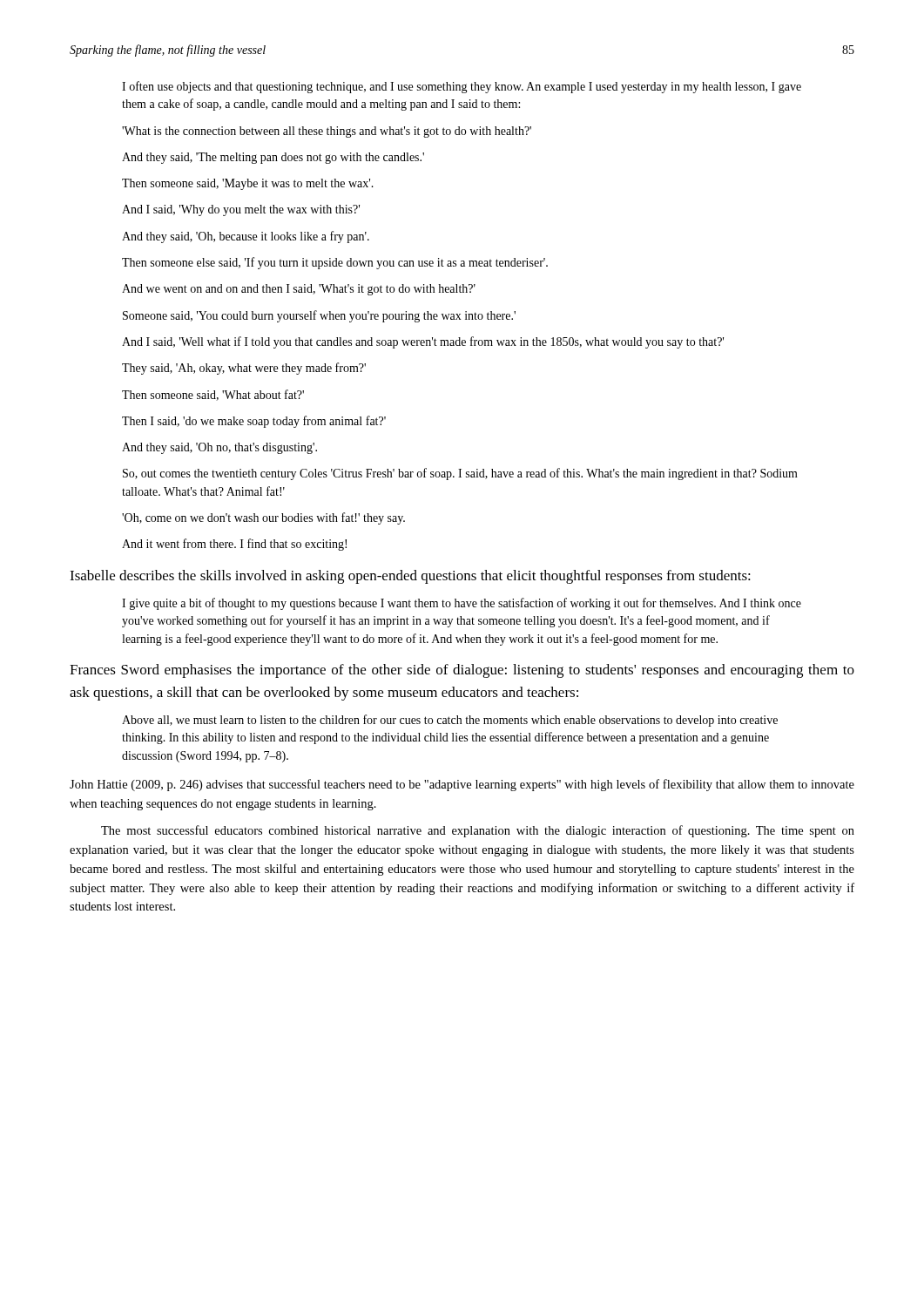Find the text block containing "And I said, 'Why do you melt the"
924x1307 pixels.
[241, 210]
